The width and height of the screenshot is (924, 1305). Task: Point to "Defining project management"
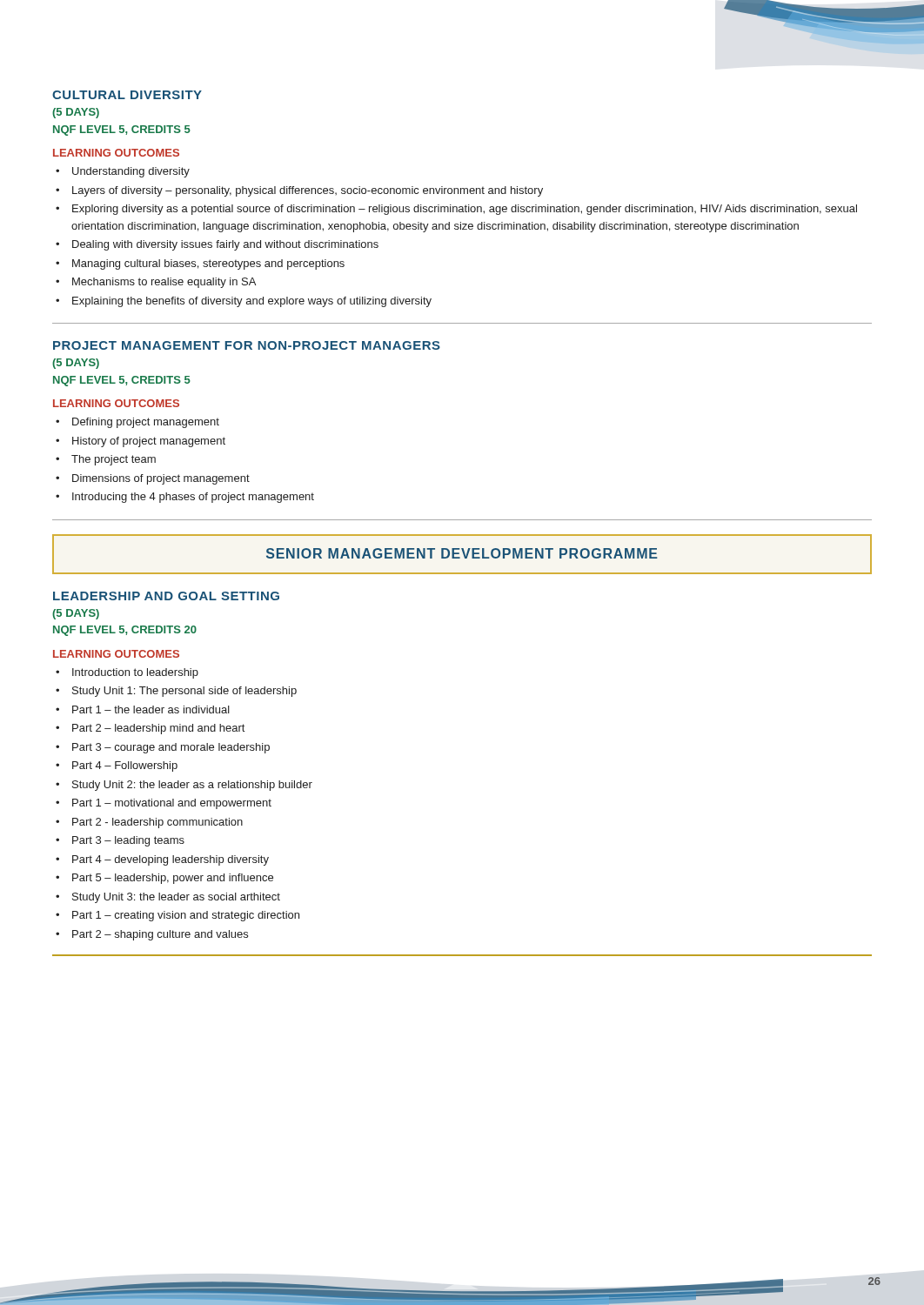click(x=145, y=422)
